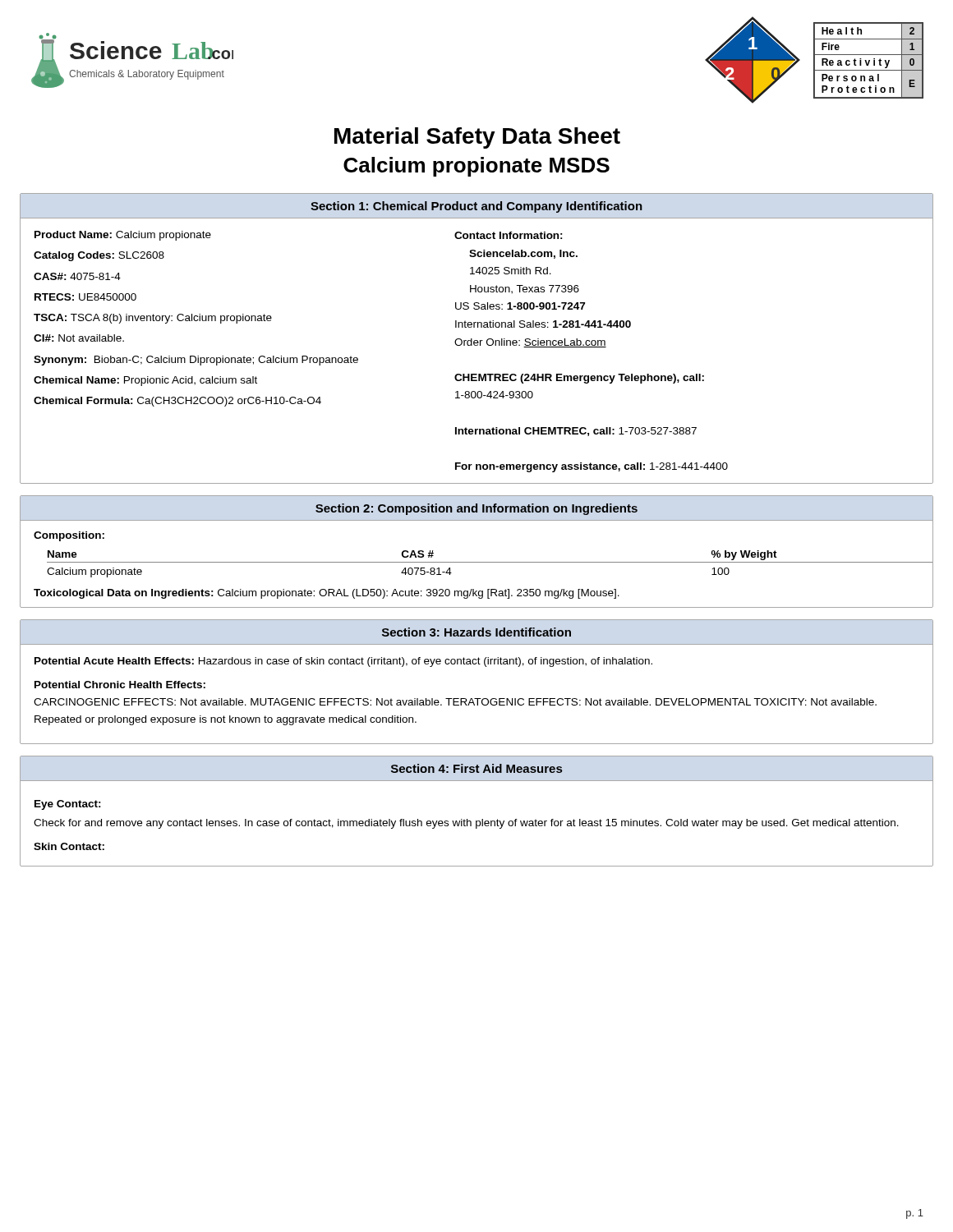This screenshot has width=953, height=1232.
Task: Locate the logo
Action: coord(127,60)
